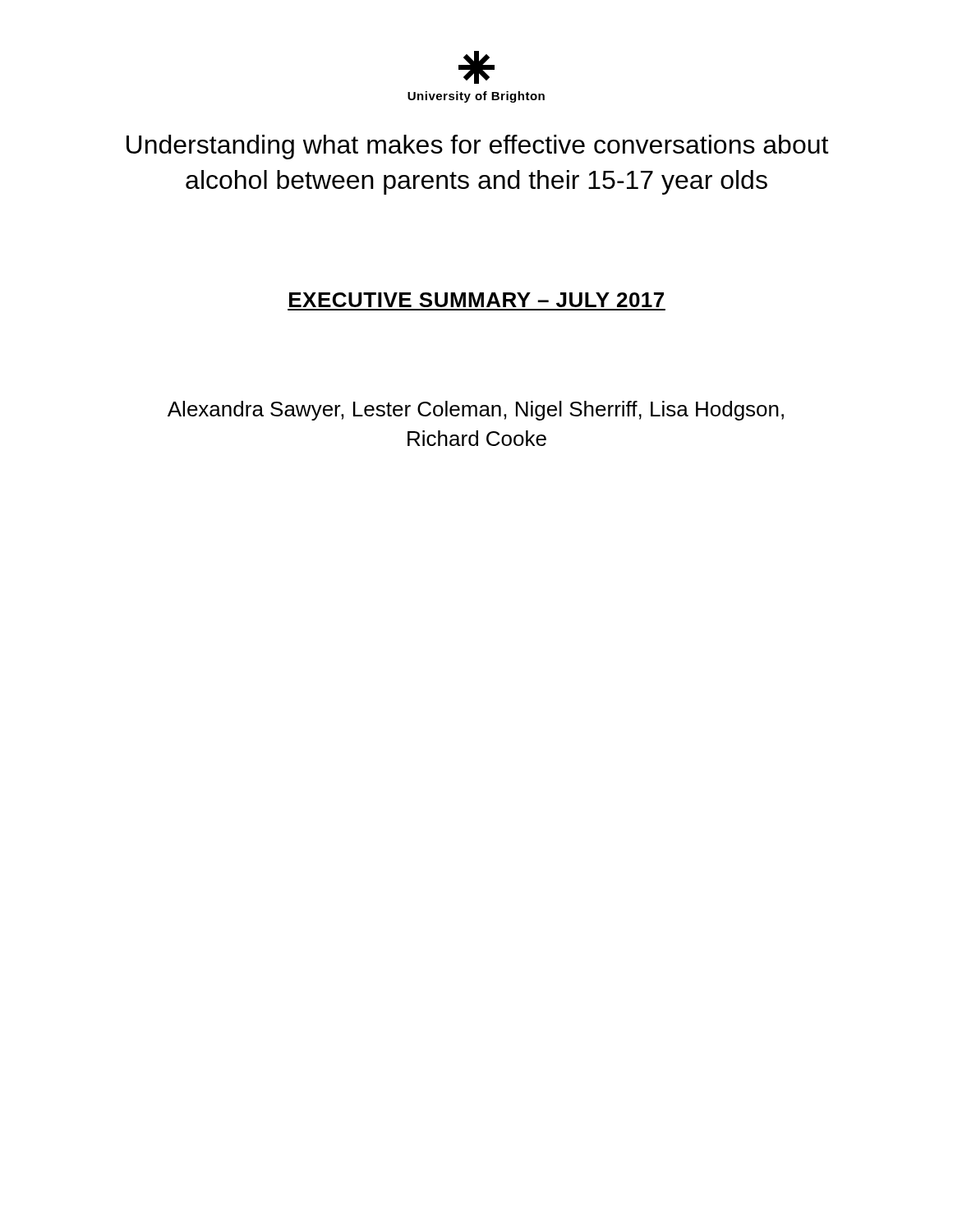This screenshot has width=953, height=1232.
Task: Click on the logo
Action: (x=476, y=76)
